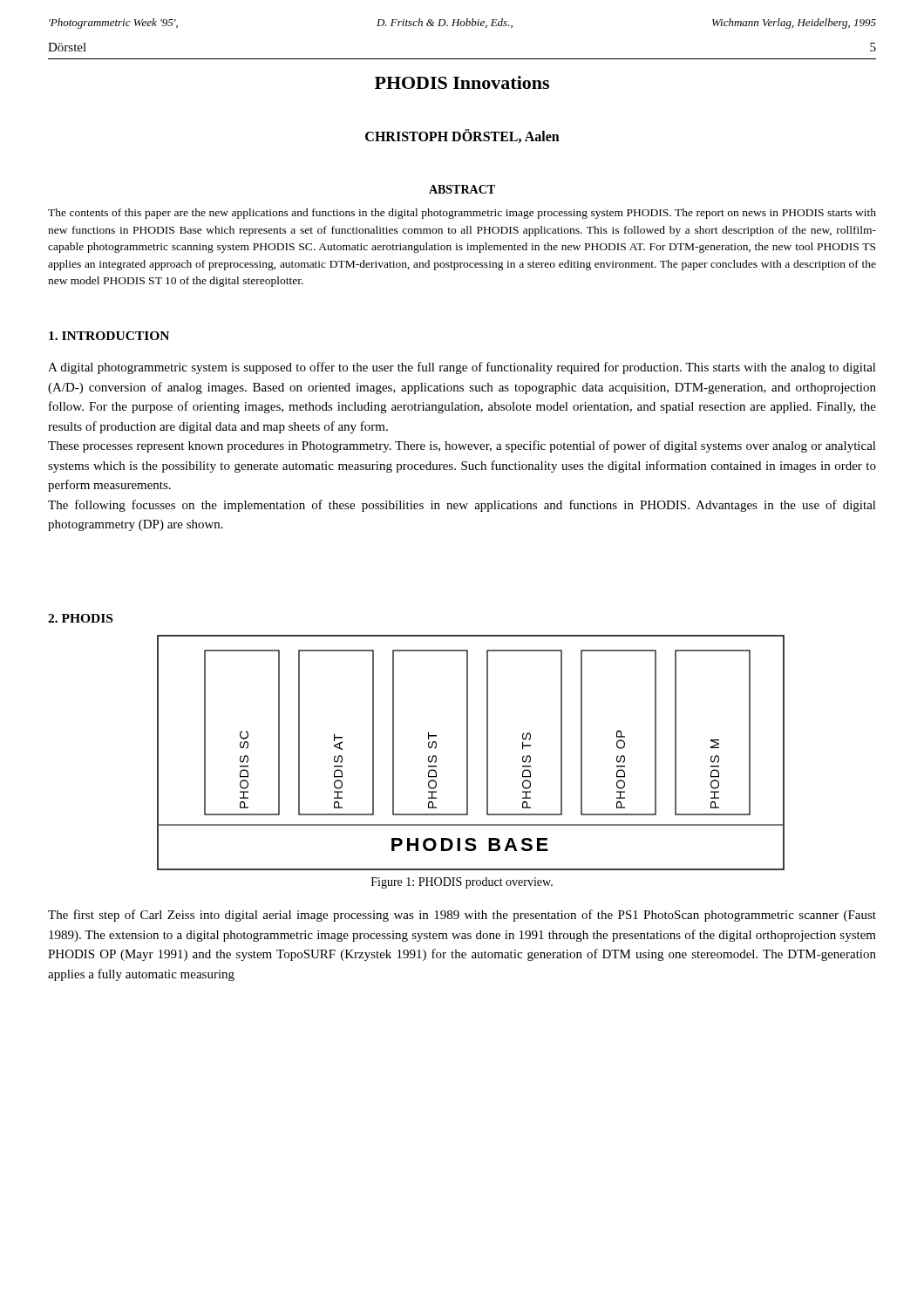The width and height of the screenshot is (924, 1308).
Task: Locate the text "1. INTRODUCTION"
Action: click(x=109, y=335)
